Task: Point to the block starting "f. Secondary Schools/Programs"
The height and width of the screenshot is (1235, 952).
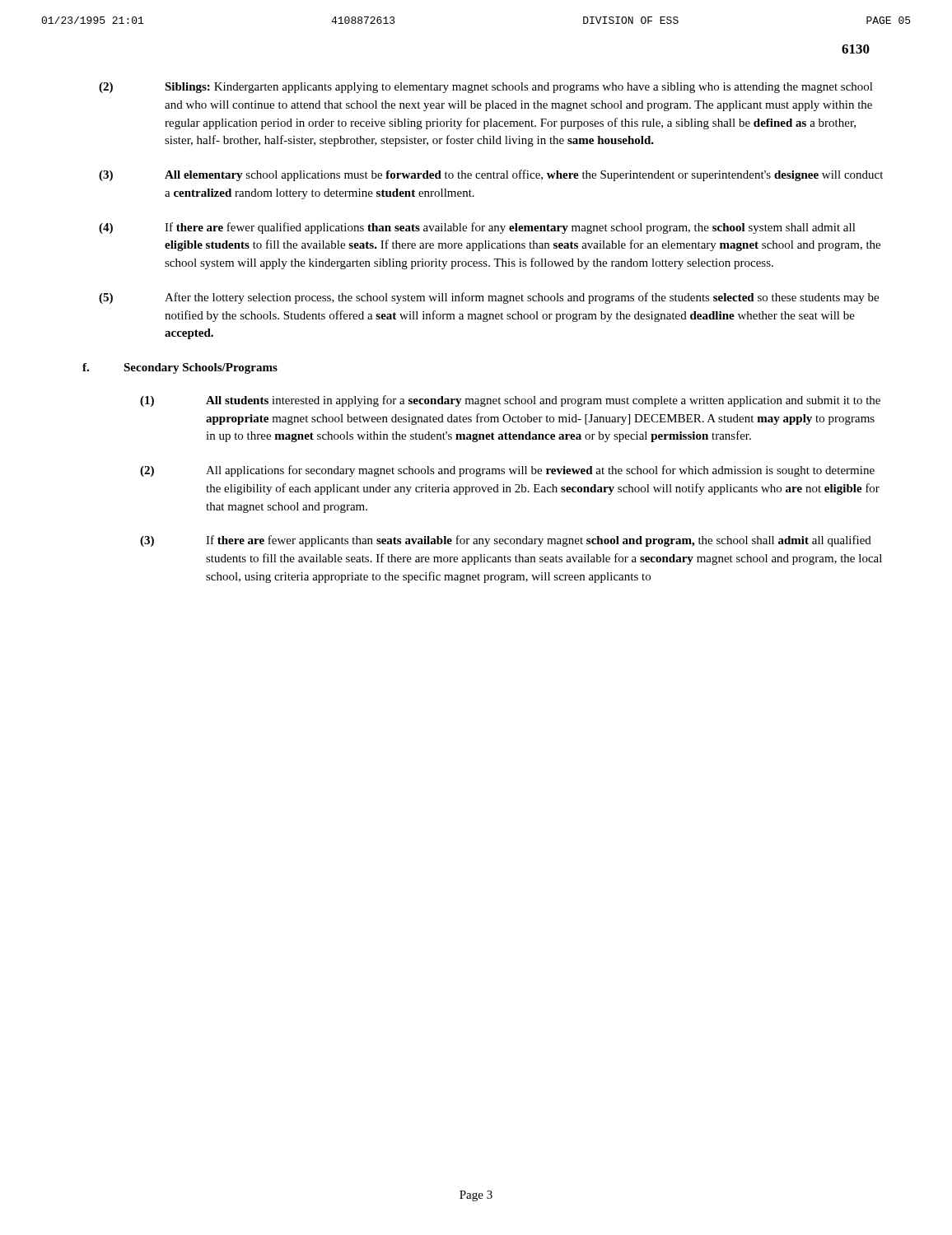Action: pos(180,368)
